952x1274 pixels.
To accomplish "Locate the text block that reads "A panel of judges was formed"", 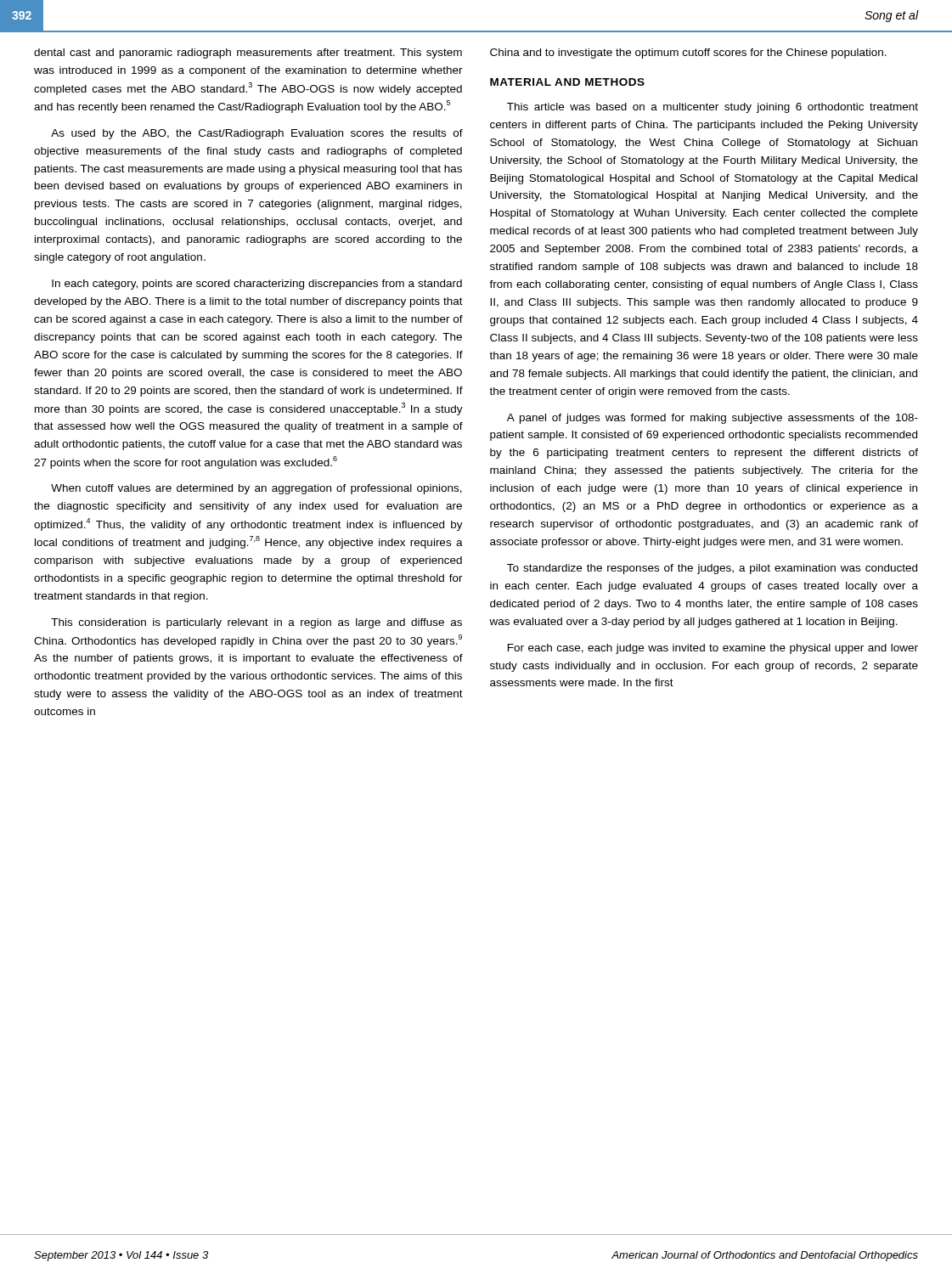I will pos(704,480).
